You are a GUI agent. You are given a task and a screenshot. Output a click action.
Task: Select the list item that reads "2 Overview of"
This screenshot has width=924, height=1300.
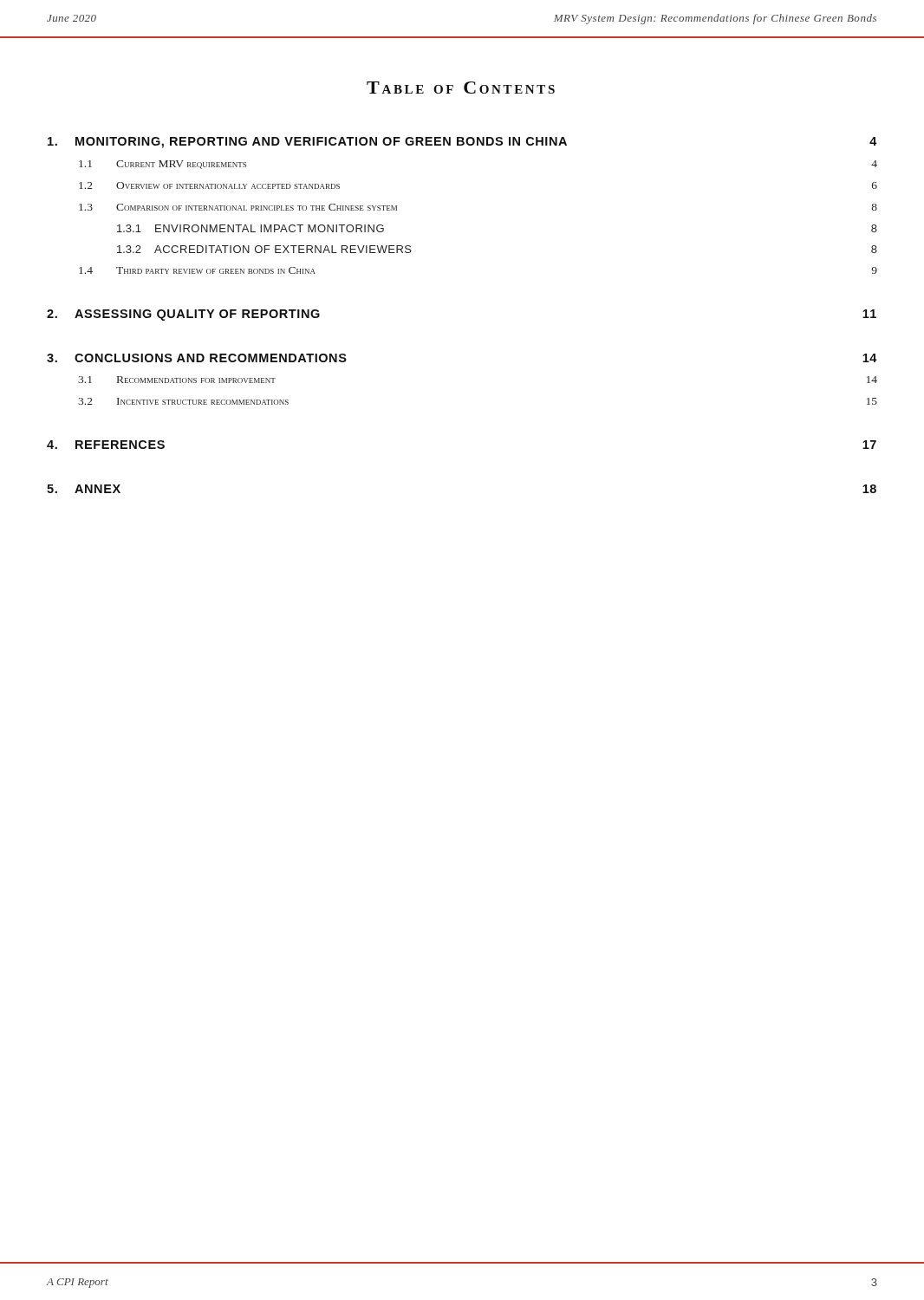coord(91,185)
